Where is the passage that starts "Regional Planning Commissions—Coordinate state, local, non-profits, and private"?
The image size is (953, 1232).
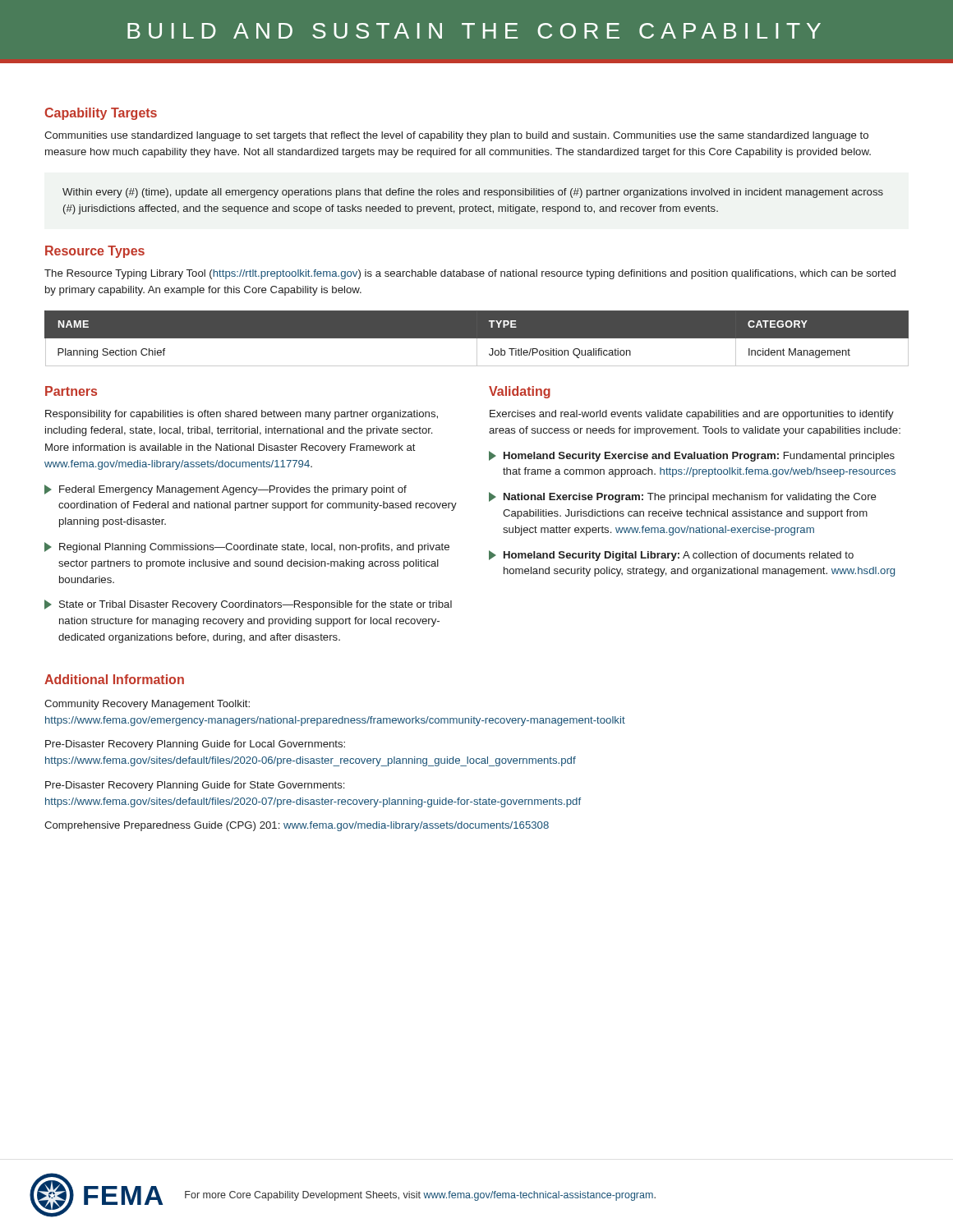(252, 563)
